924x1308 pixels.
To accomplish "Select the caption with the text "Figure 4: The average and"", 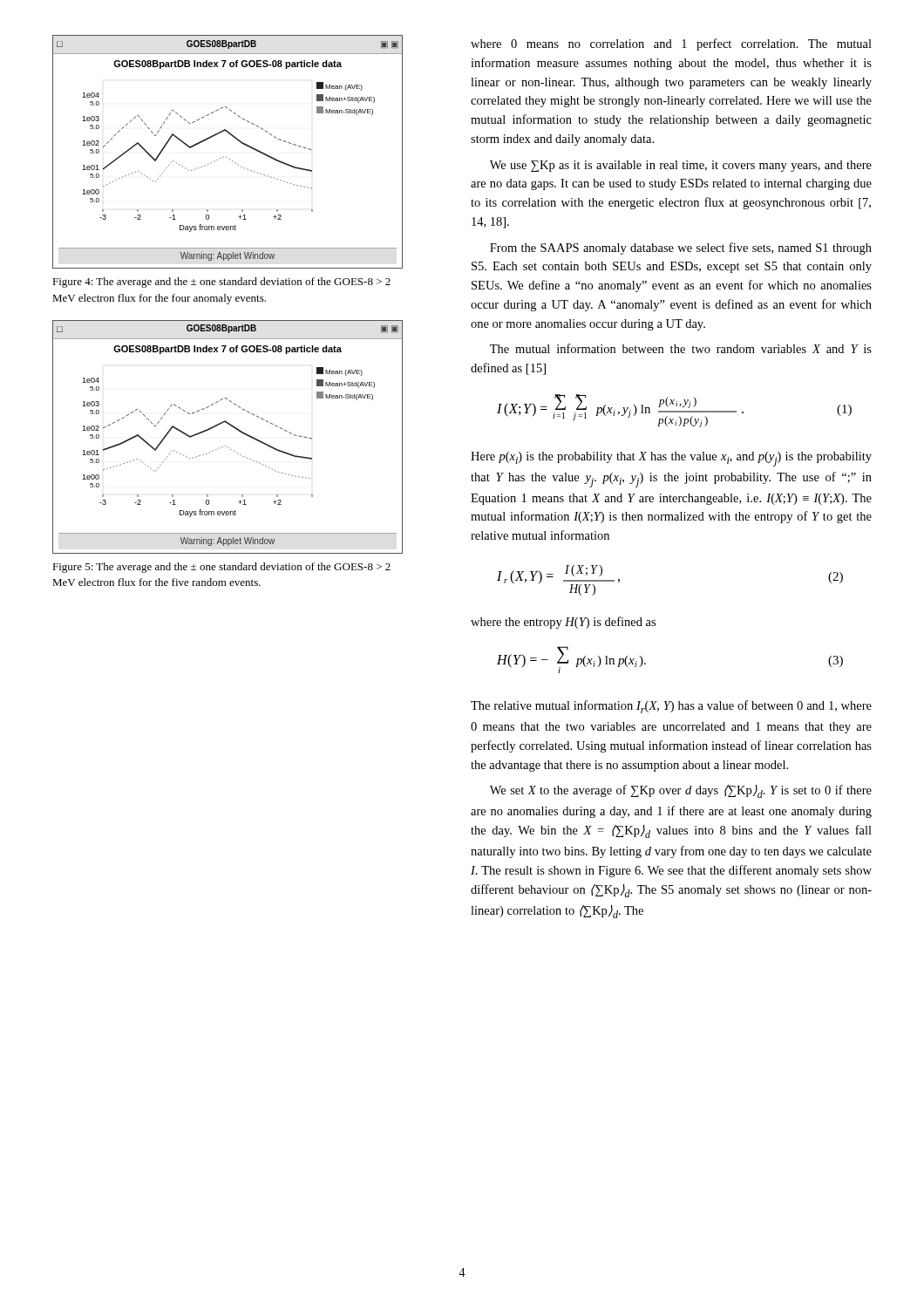I will pyautogui.click(x=227, y=290).
